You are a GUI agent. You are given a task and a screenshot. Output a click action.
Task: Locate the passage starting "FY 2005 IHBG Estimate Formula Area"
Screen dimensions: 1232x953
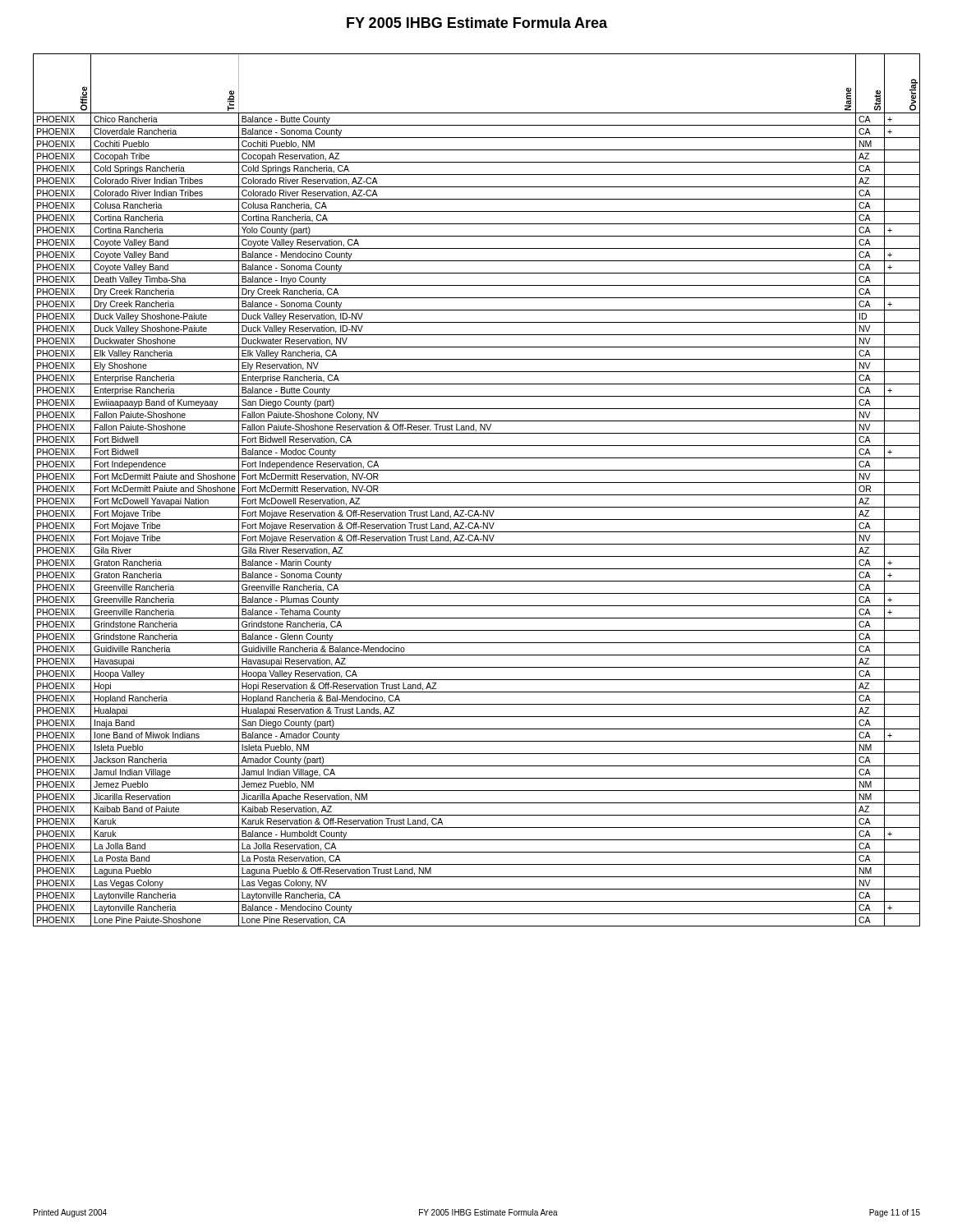(x=476, y=23)
